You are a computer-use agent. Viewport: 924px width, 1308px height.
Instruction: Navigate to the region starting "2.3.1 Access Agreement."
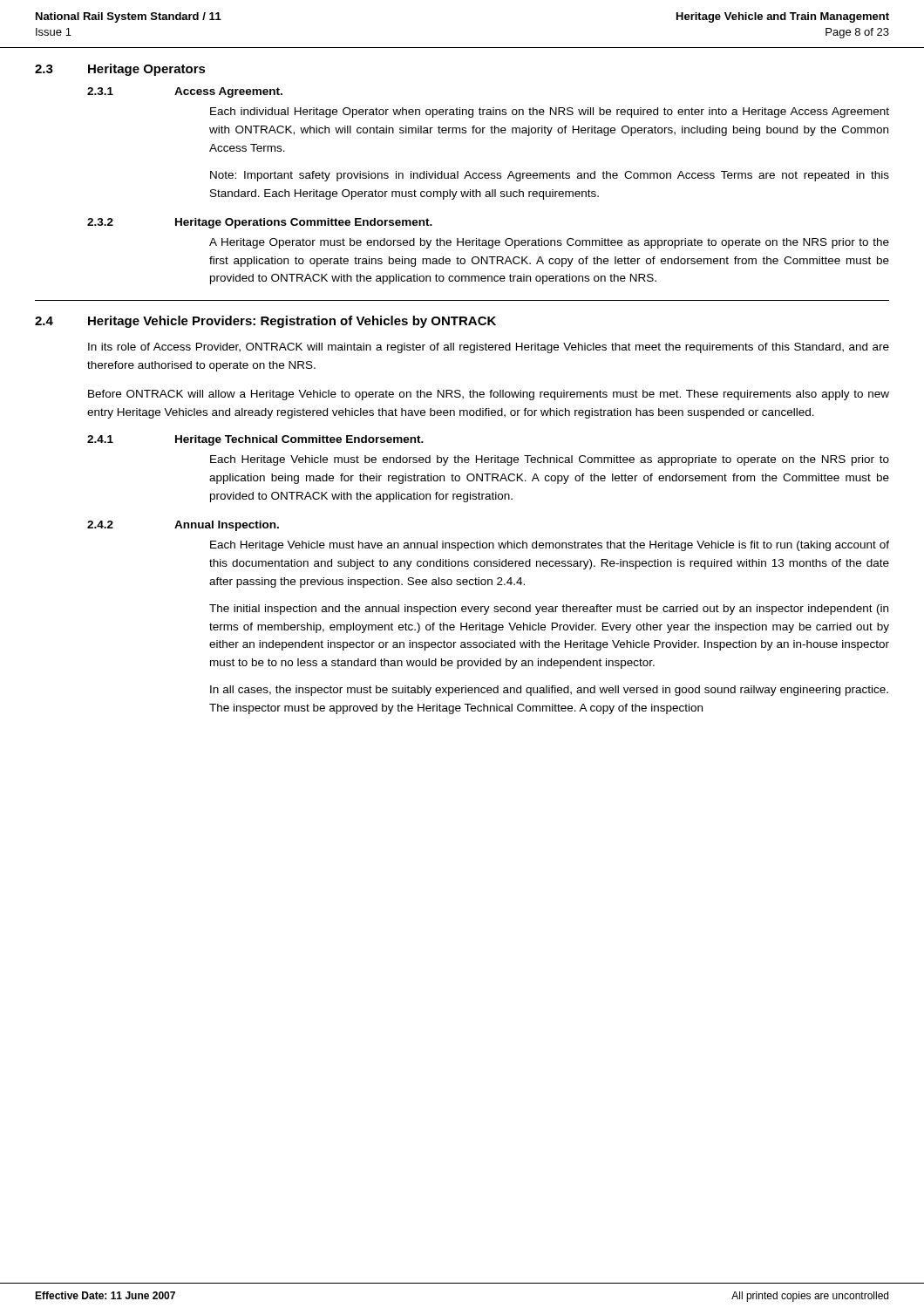[185, 92]
